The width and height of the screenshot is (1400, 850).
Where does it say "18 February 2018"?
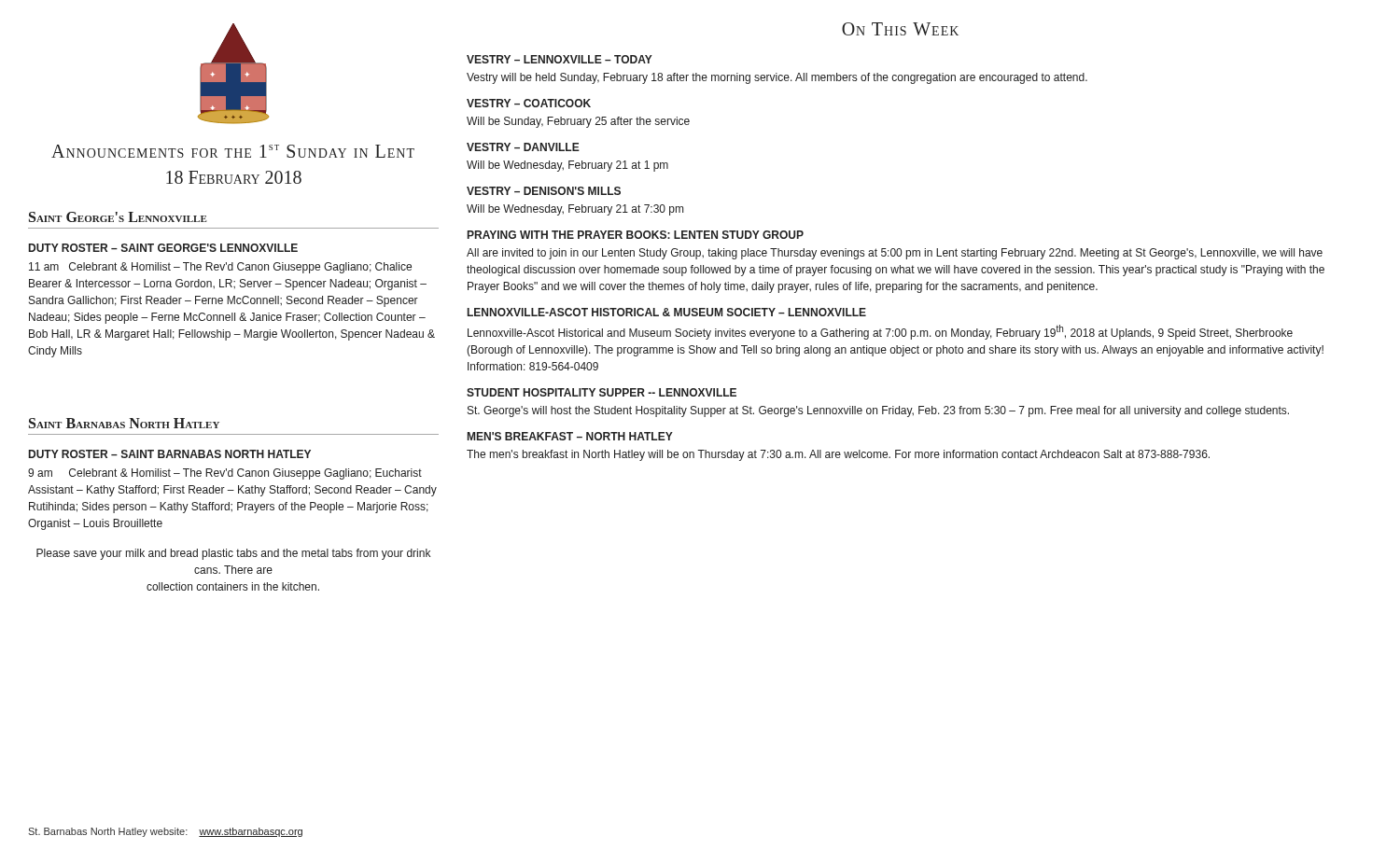233,177
